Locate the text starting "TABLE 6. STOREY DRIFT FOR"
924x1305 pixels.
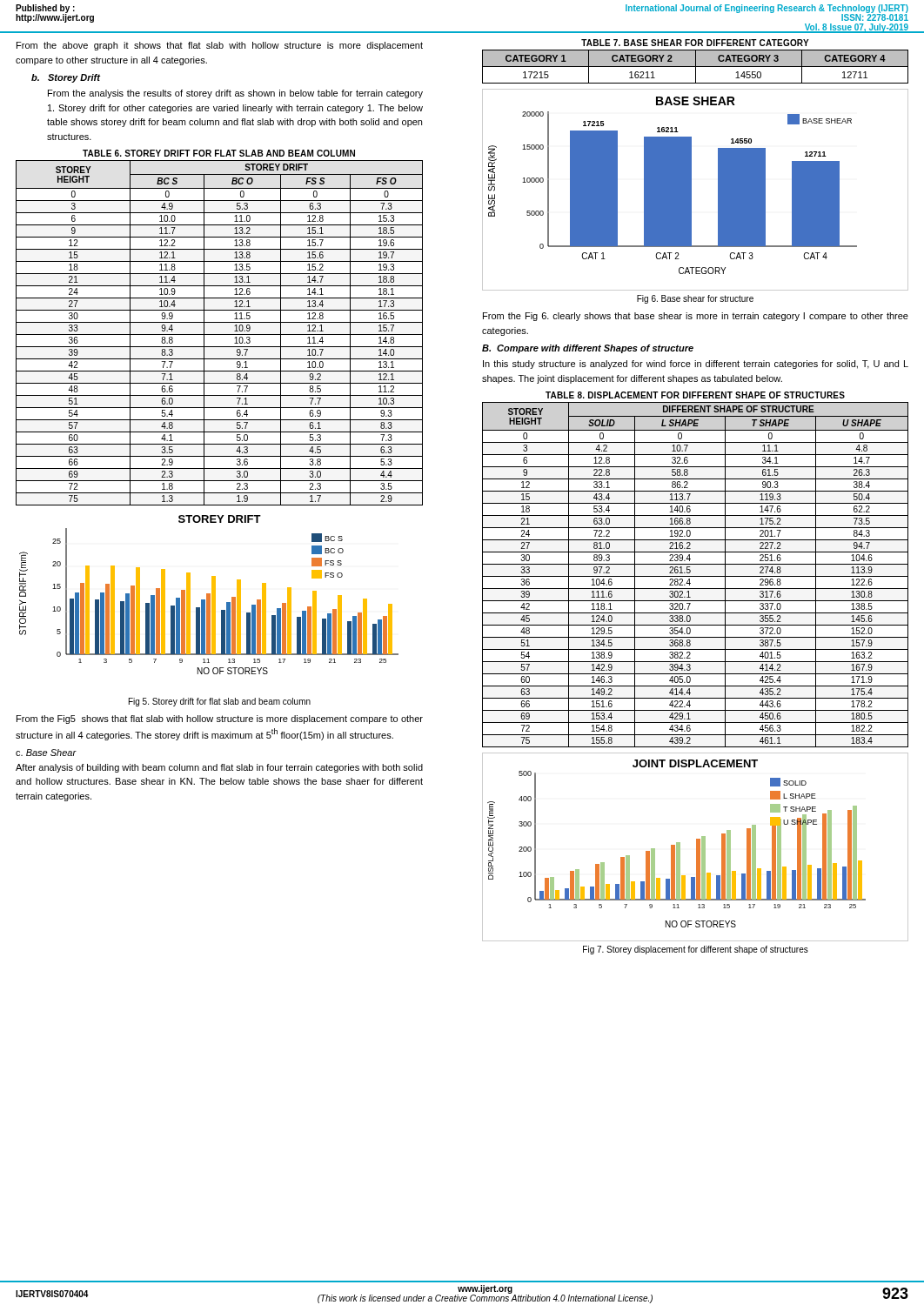tap(219, 154)
